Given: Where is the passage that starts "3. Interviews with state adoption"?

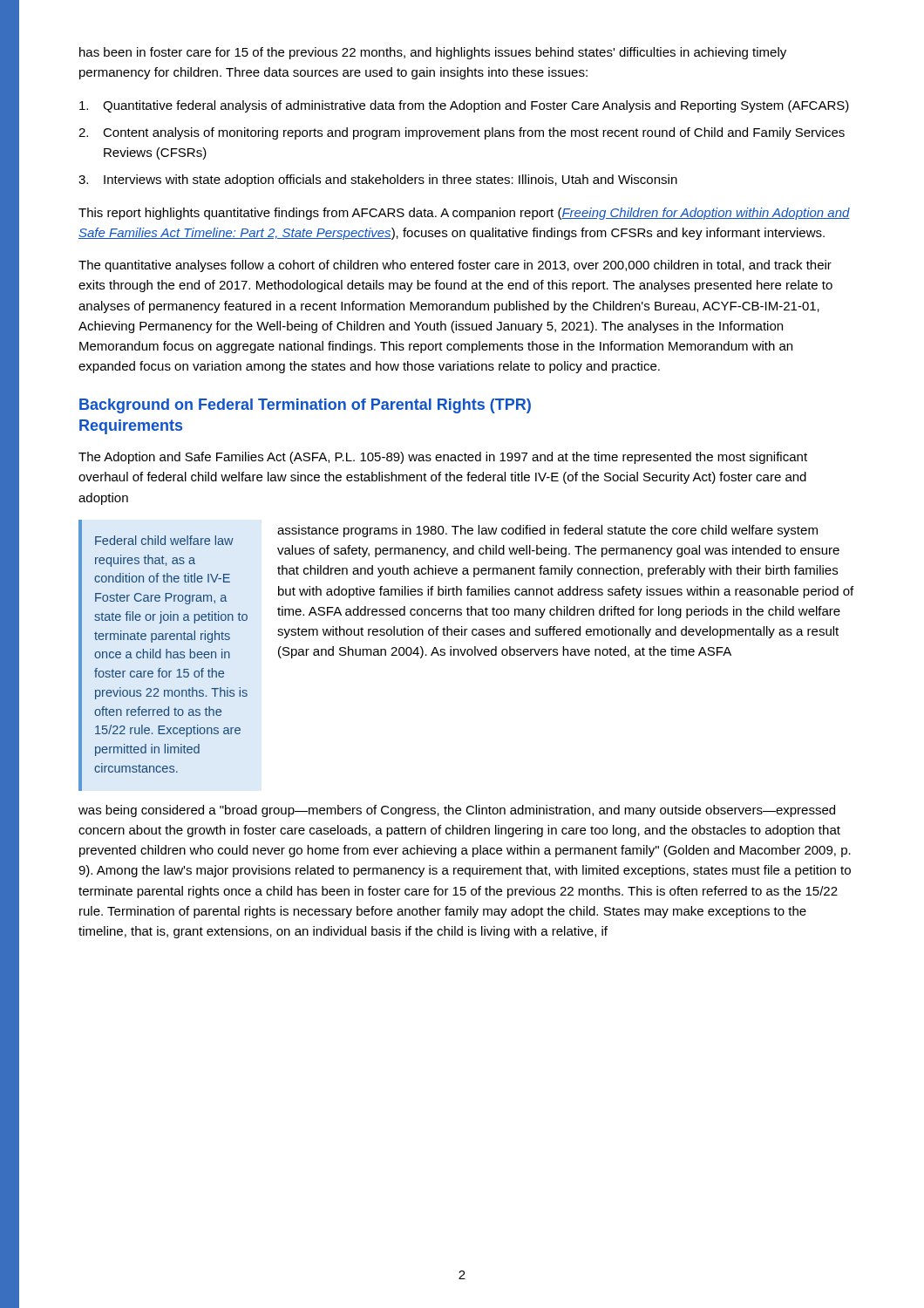Looking at the screenshot, I should tap(466, 180).
